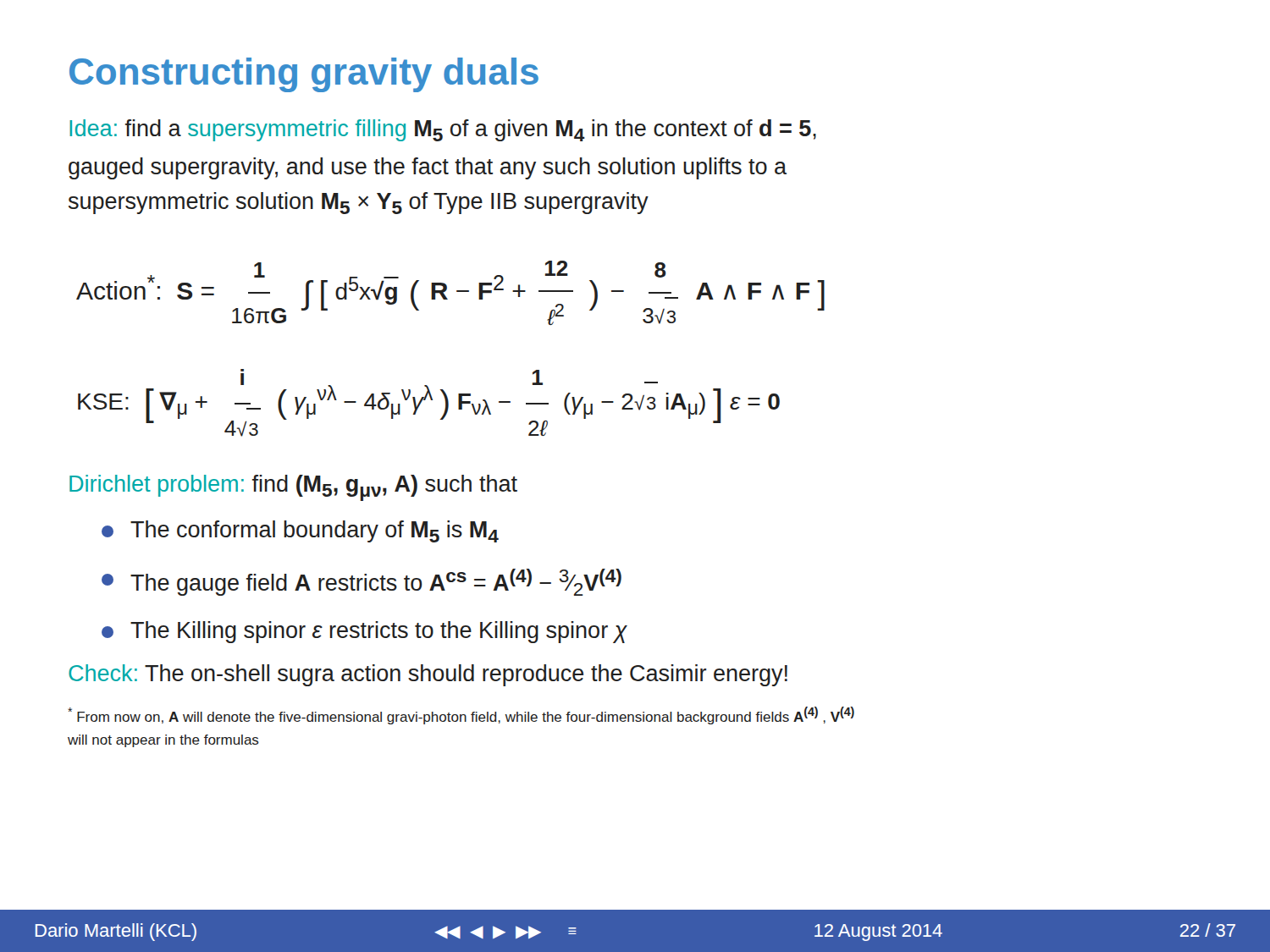Locate the text block with the text "Check: The on-shell sugra action should reproduce"
The width and height of the screenshot is (1270, 952).
click(x=428, y=674)
